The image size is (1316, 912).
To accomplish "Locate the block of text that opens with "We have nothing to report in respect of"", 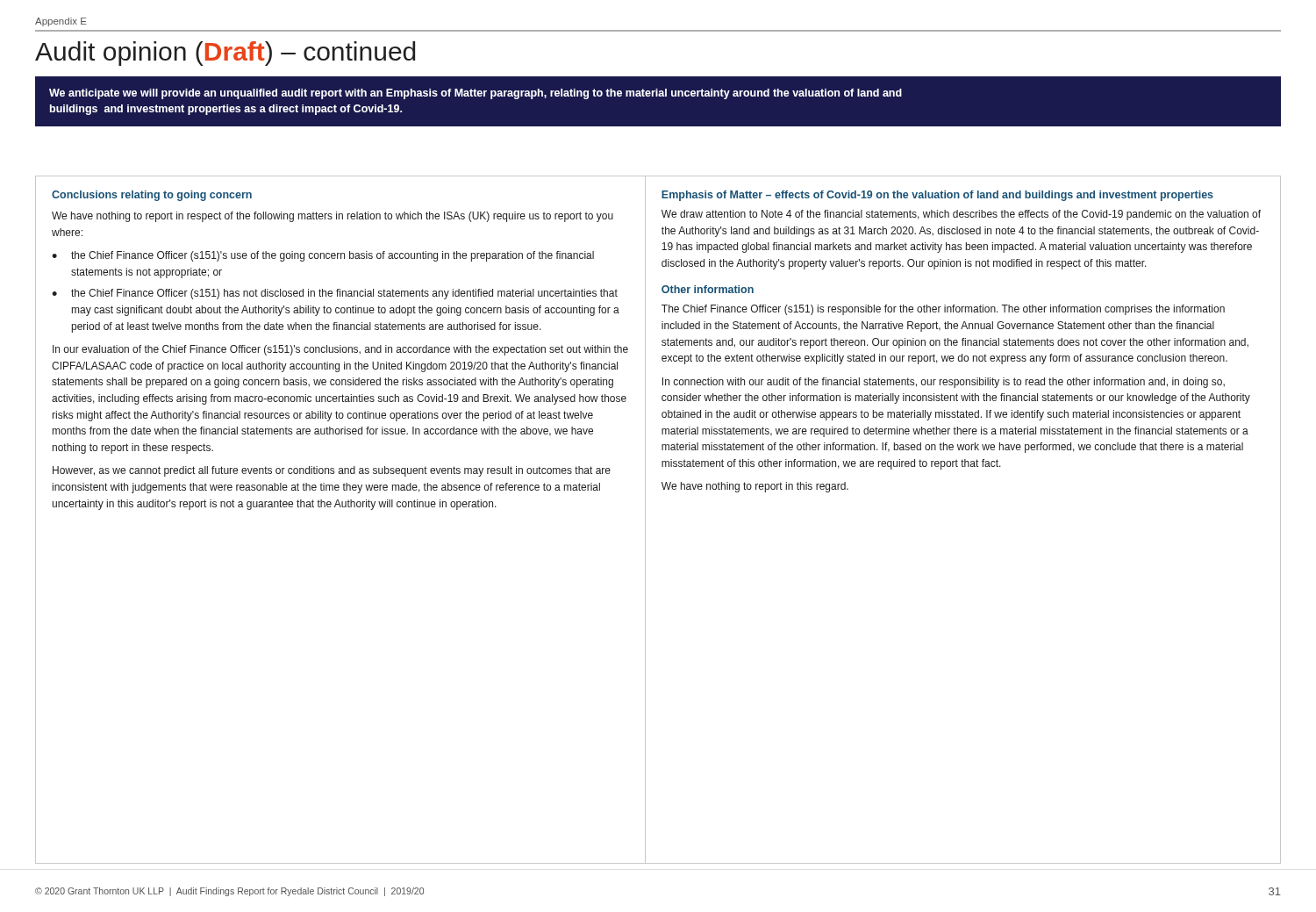I will coord(340,224).
